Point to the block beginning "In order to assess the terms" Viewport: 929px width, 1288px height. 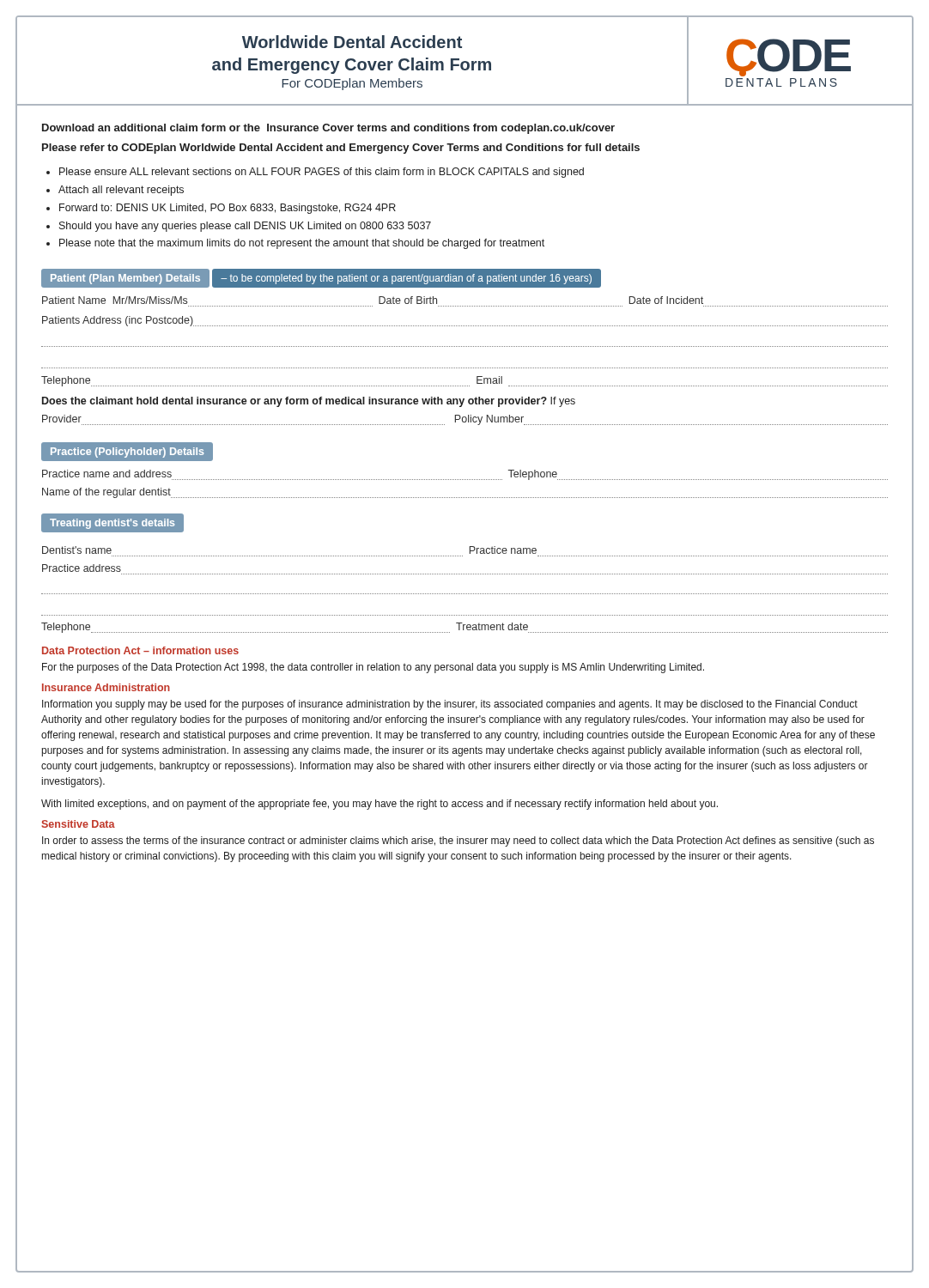458,848
